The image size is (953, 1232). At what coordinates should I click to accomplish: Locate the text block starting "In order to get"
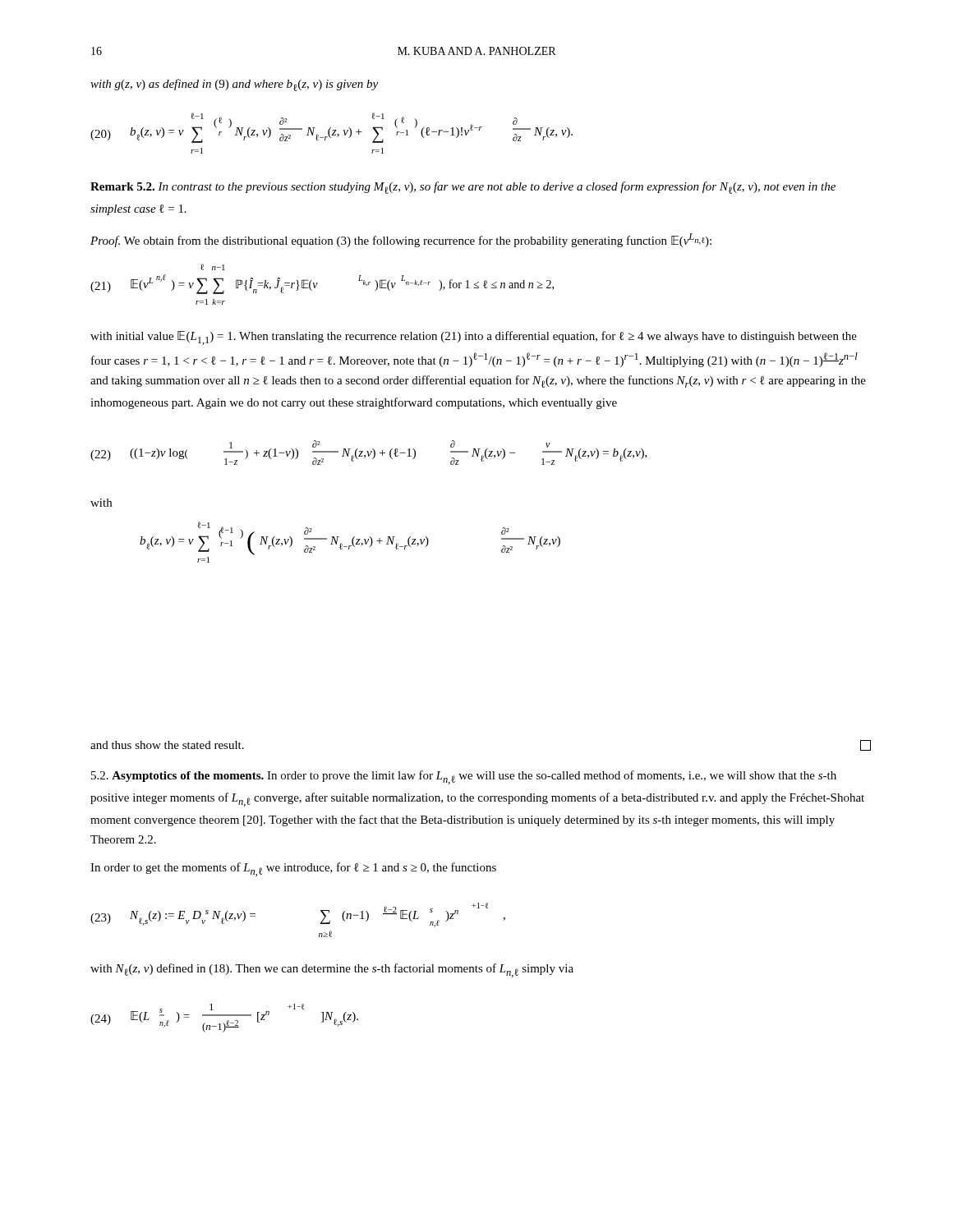tap(293, 869)
